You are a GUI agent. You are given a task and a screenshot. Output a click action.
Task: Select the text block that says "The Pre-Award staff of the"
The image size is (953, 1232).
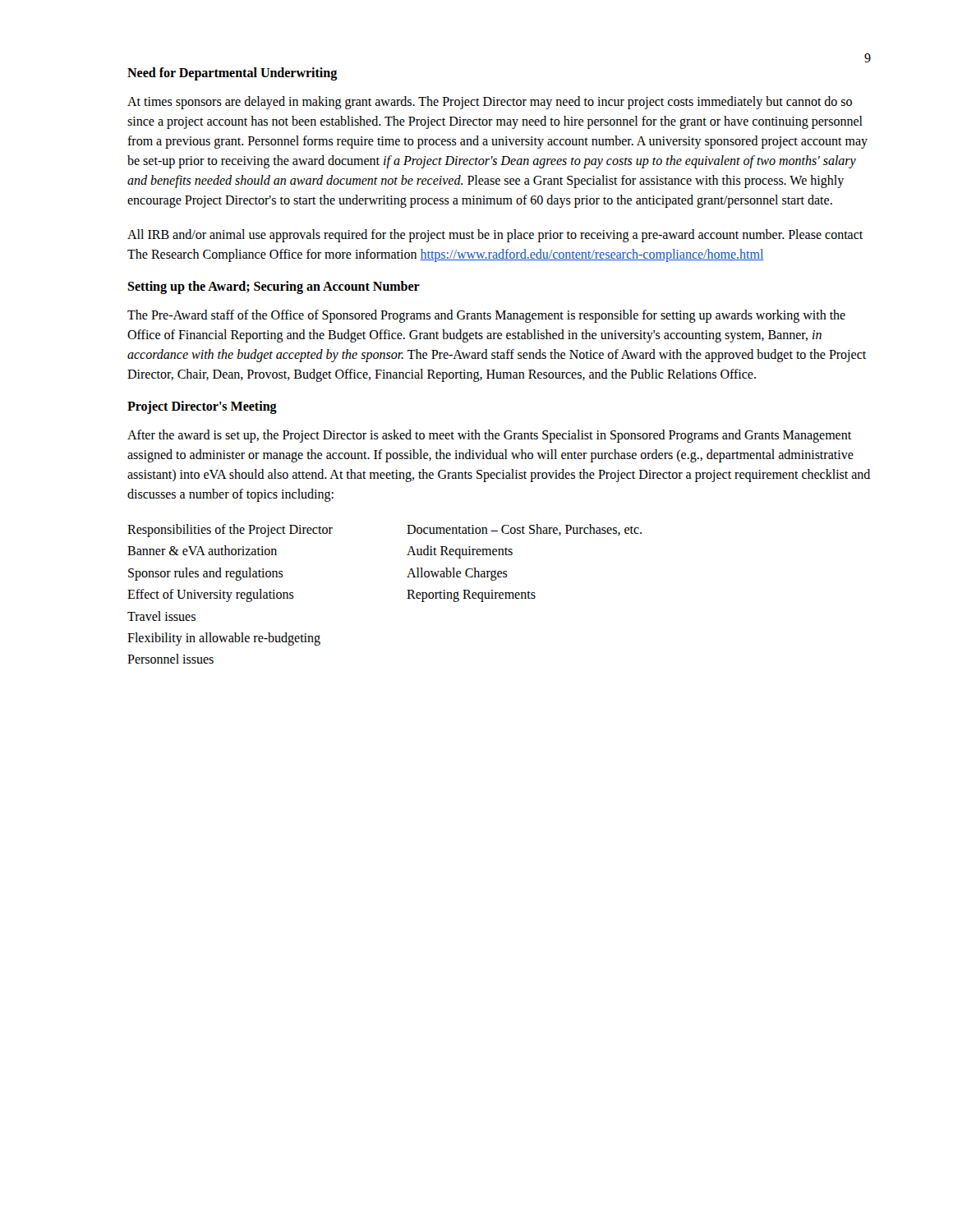[x=497, y=345]
